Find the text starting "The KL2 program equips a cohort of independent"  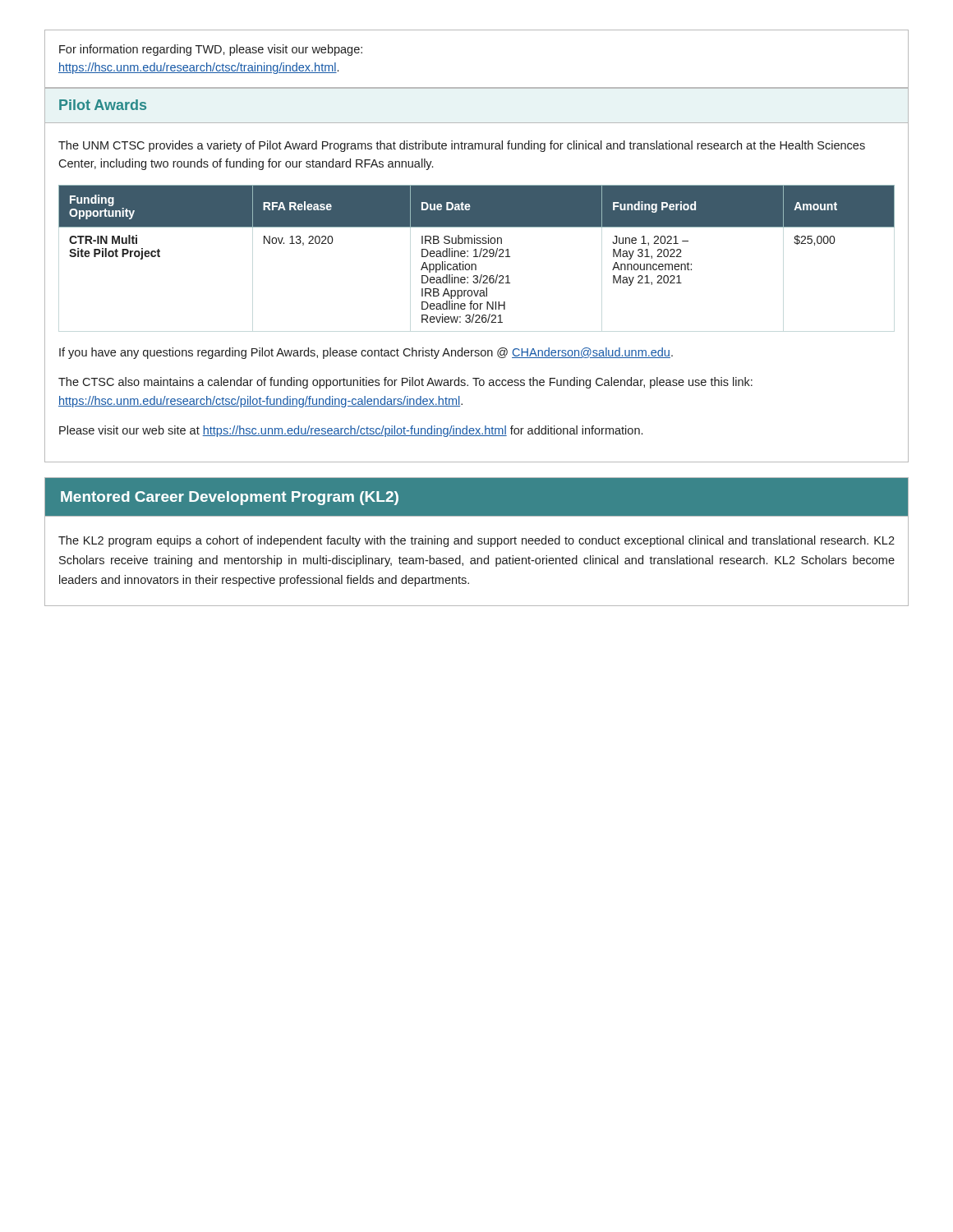[x=476, y=561]
